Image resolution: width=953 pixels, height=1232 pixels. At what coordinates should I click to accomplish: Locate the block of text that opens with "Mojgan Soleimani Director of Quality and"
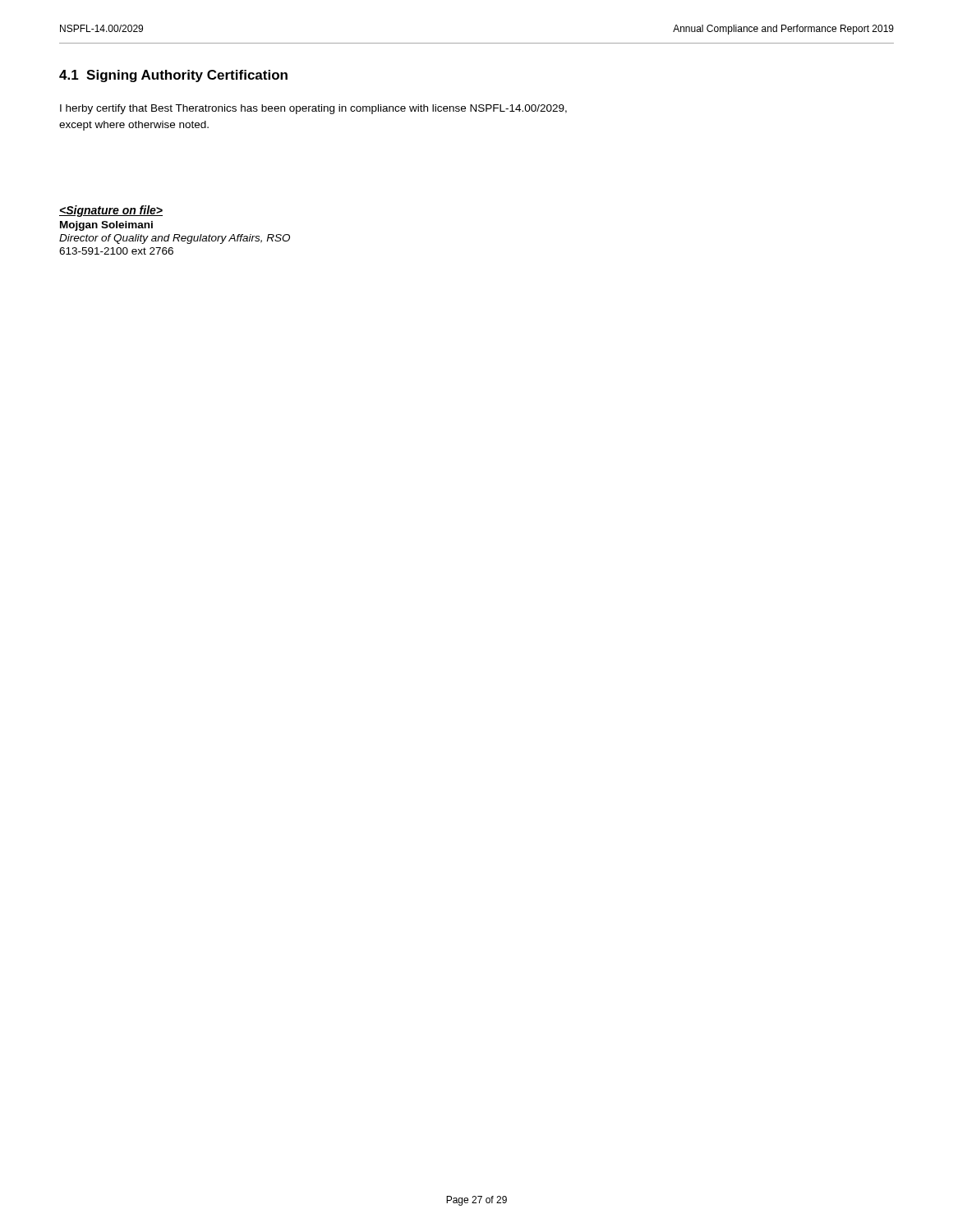[x=175, y=230]
